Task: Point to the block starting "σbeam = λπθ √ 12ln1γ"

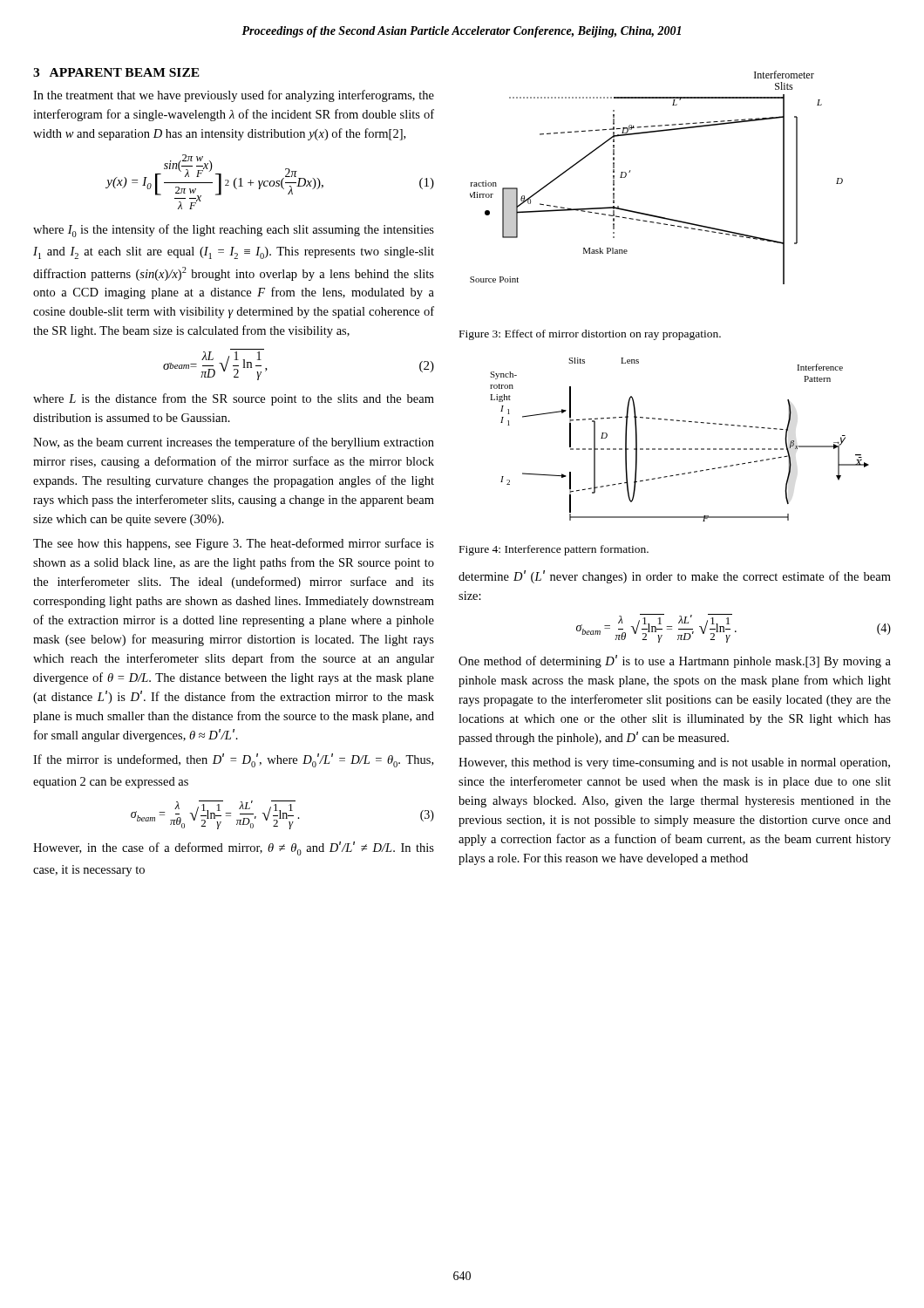Action: coord(675,629)
